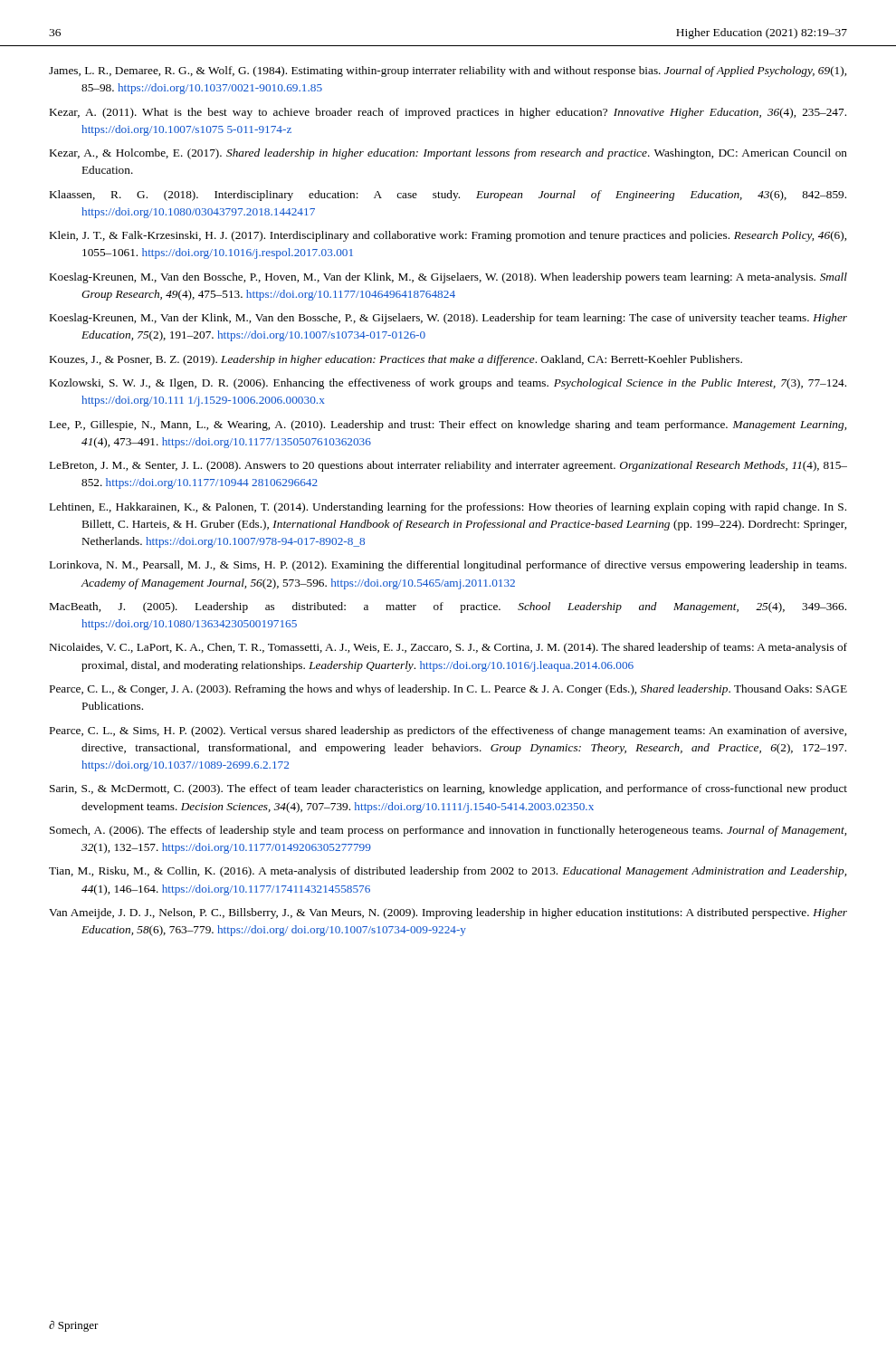Find the block on this page that starts "Pearce, C. L., & Conger, J."

pos(448,697)
